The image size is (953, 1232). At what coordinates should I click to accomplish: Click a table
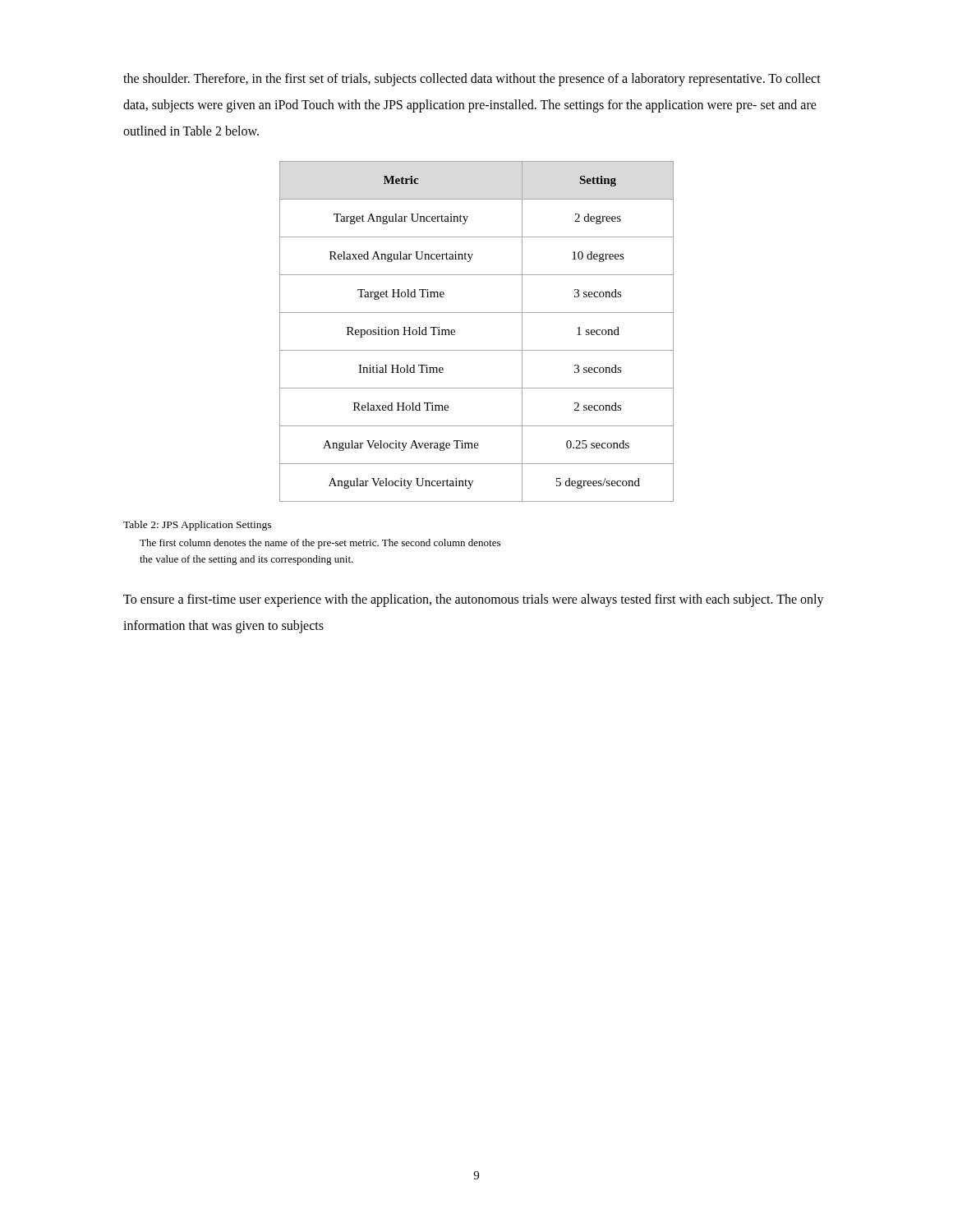[x=476, y=331]
